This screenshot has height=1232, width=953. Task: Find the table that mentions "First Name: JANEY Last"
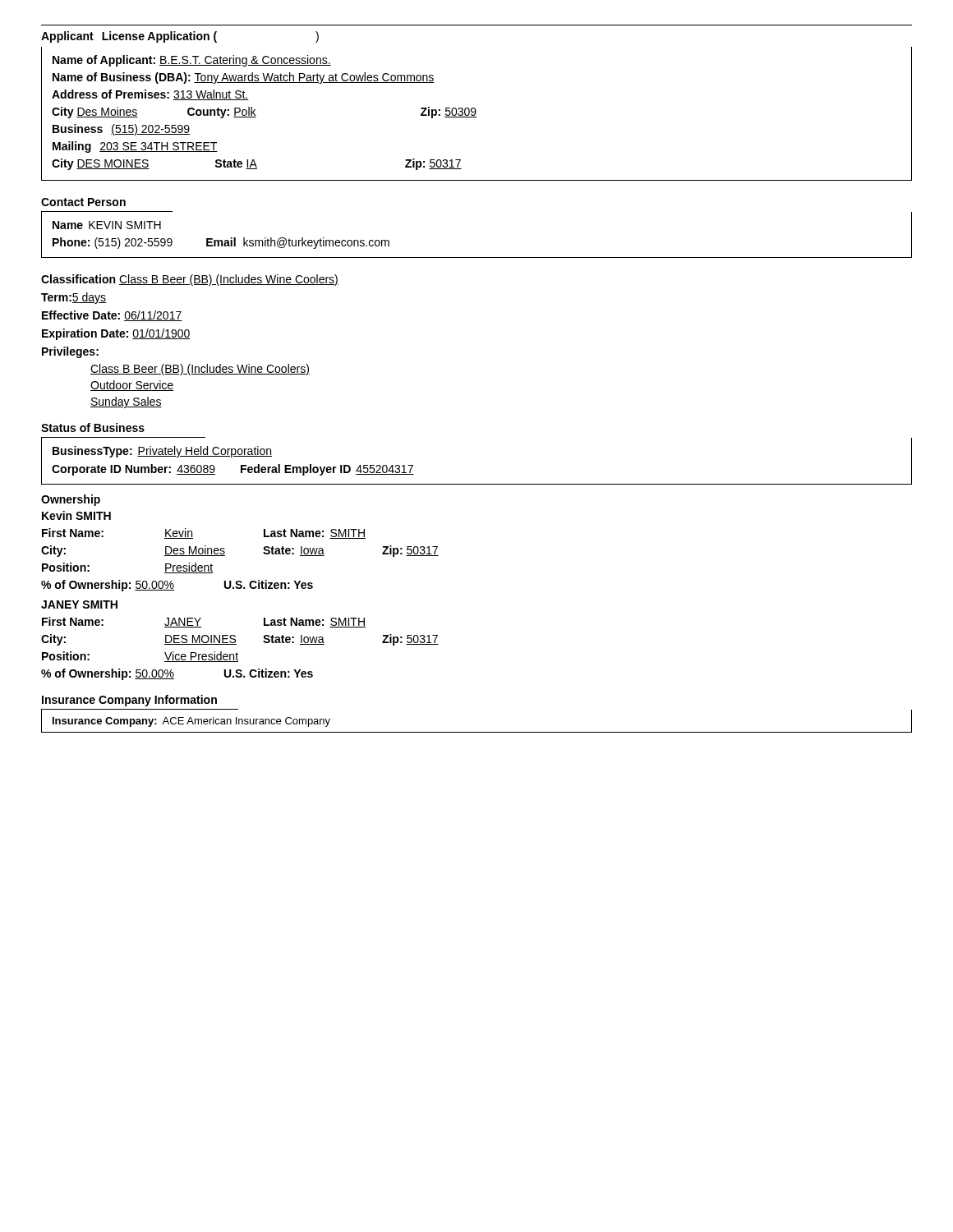tap(476, 648)
